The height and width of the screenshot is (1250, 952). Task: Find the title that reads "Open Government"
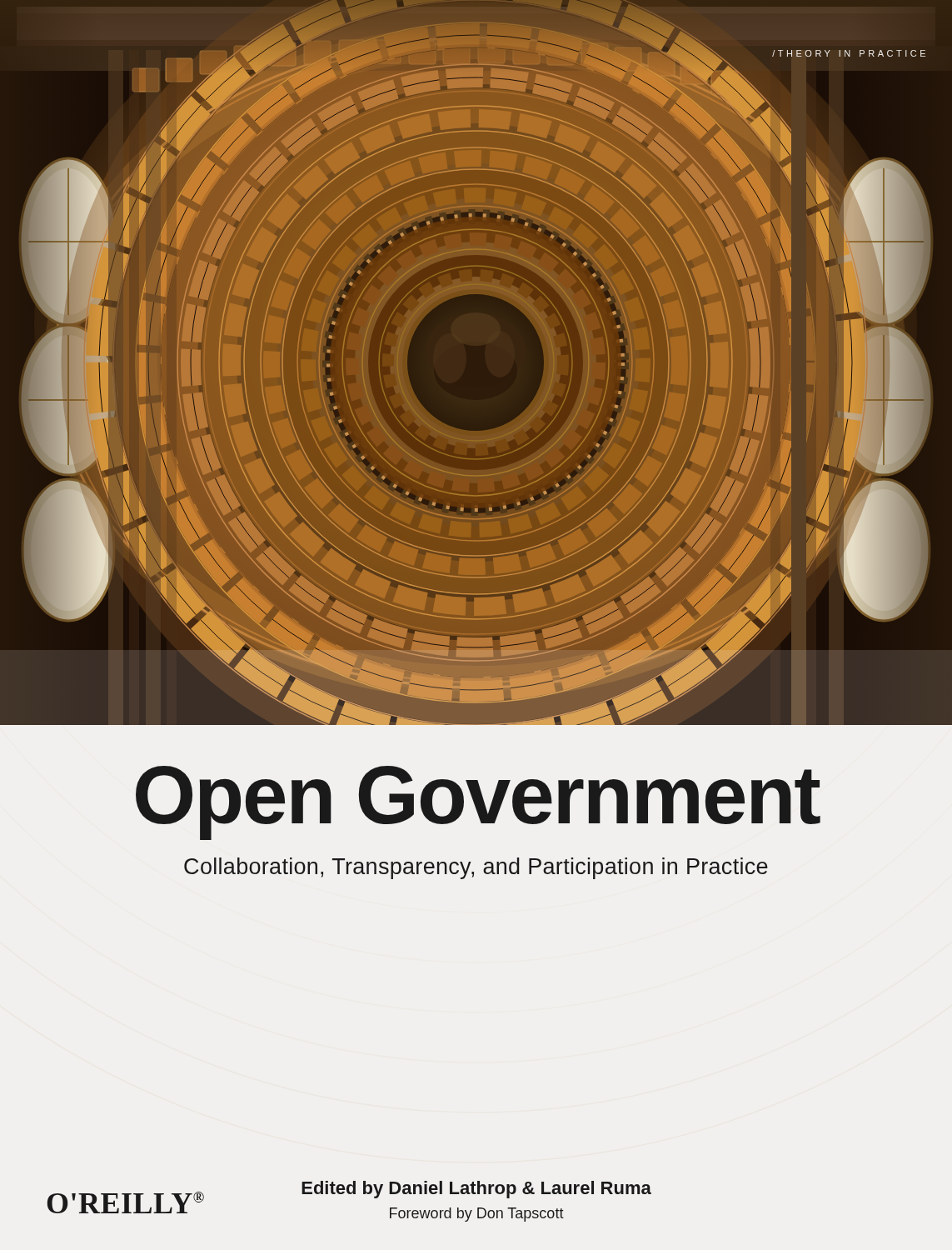coord(476,795)
